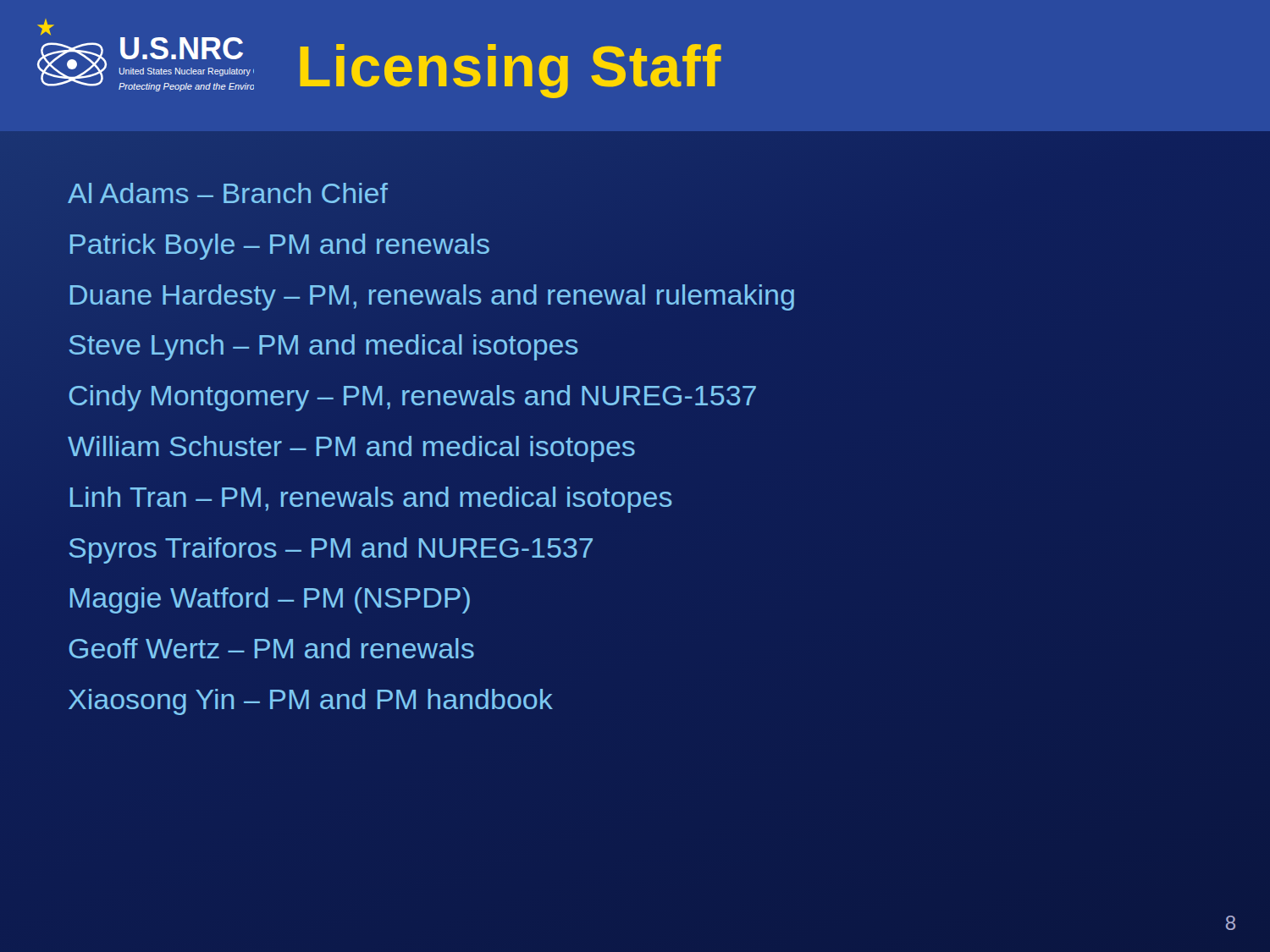The image size is (1270, 952).
Task: Select the list item with the text "Spyros Traiforos – PM and NUREG-1537"
Action: click(331, 547)
